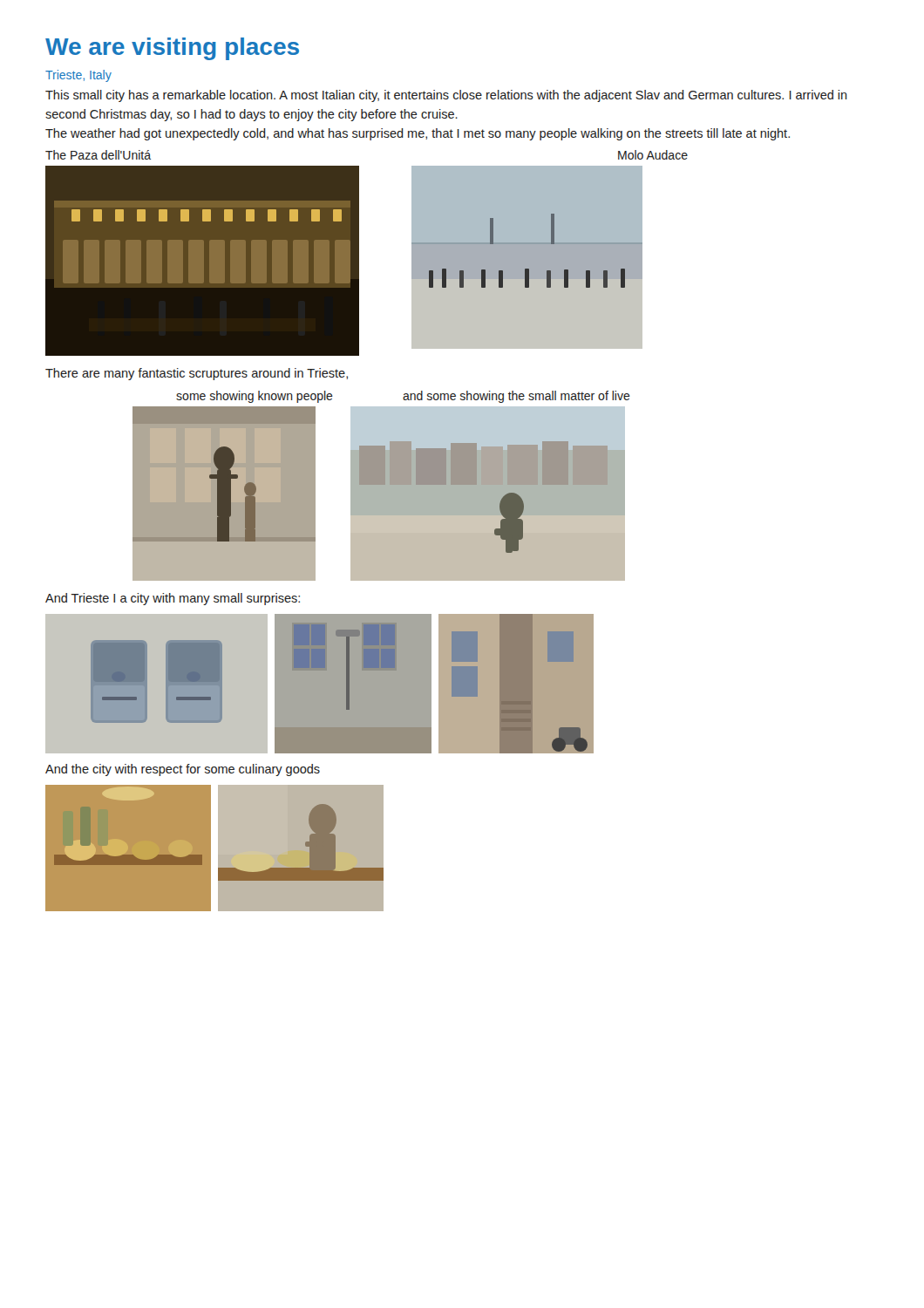Viewport: 924px width, 1308px height.
Task: Select the region starting "And Trieste I a city"
Action: click(x=173, y=599)
